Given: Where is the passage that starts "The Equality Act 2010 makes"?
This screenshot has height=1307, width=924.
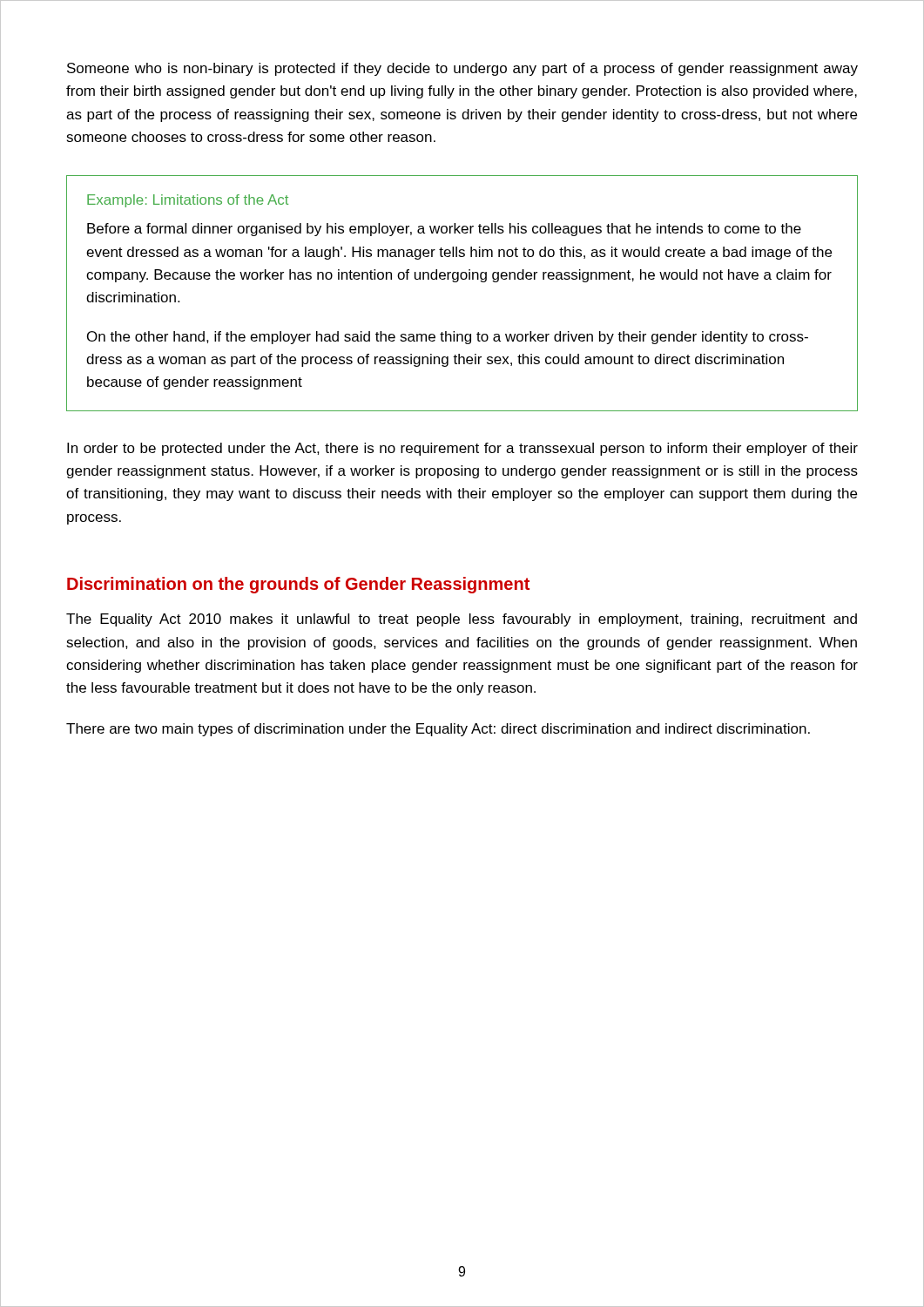Looking at the screenshot, I should tap(462, 654).
